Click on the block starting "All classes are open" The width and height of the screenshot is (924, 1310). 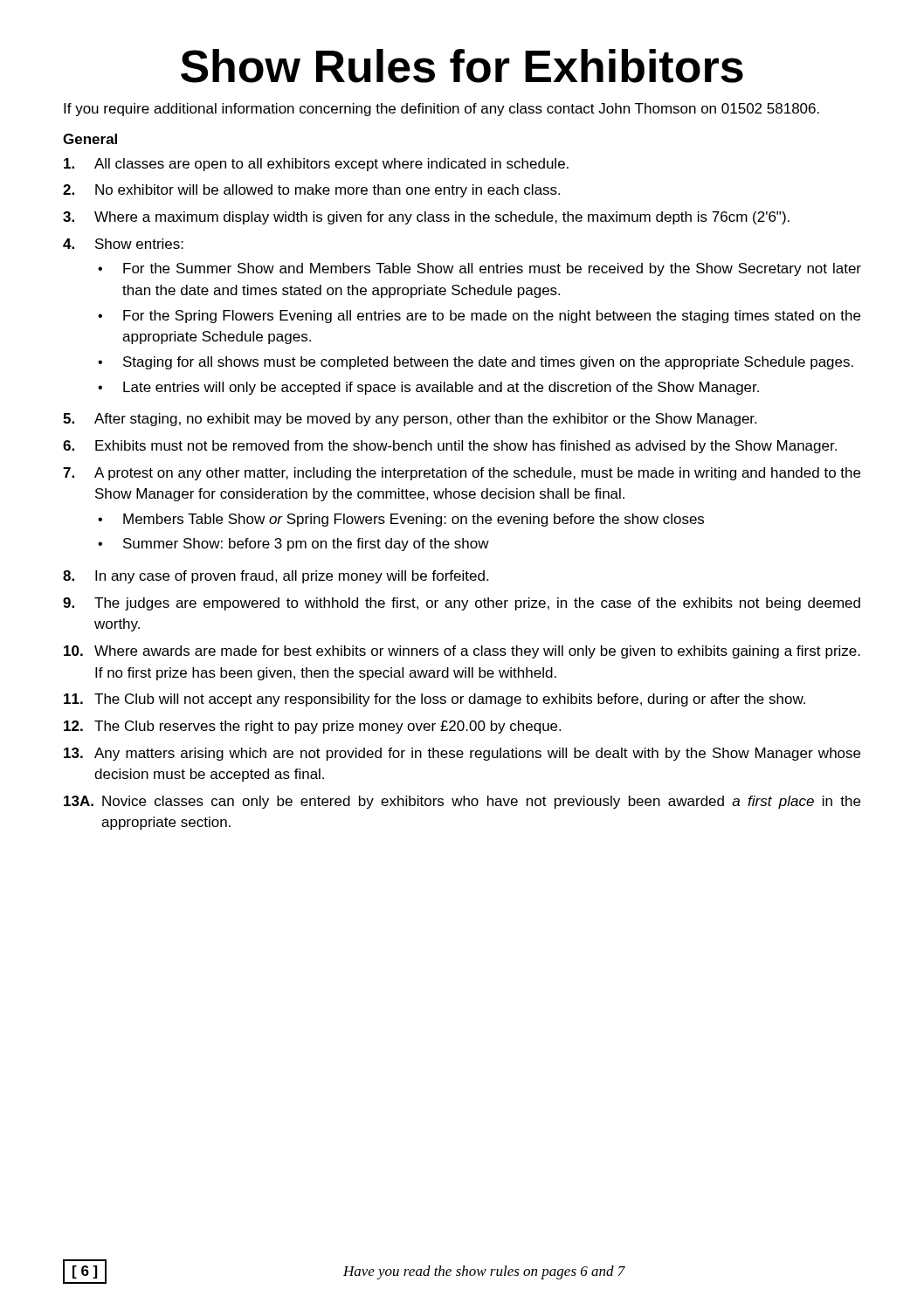(462, 164)
